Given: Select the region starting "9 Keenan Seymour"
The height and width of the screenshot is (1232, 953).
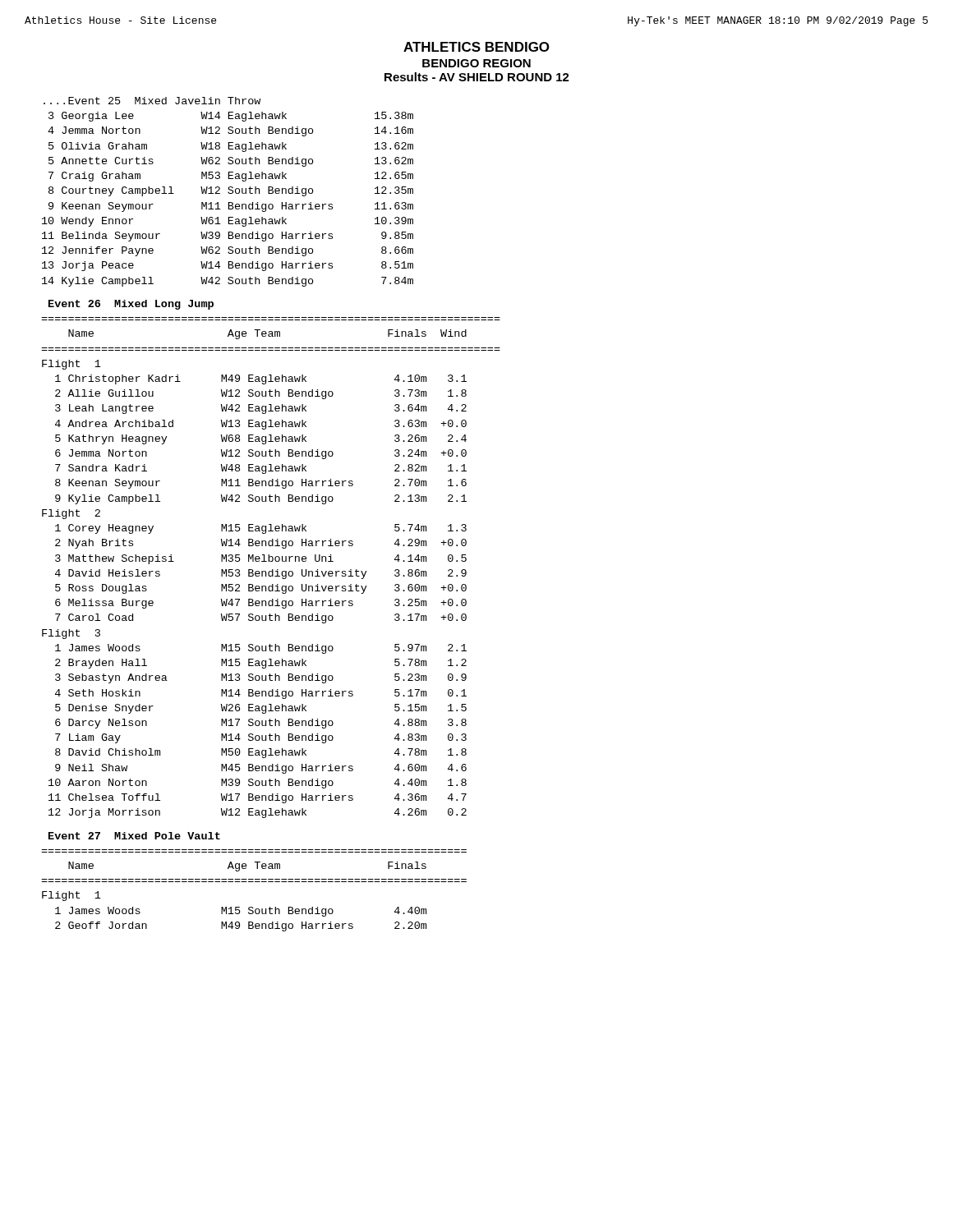Looking at the screenshot, I should 231,207.
